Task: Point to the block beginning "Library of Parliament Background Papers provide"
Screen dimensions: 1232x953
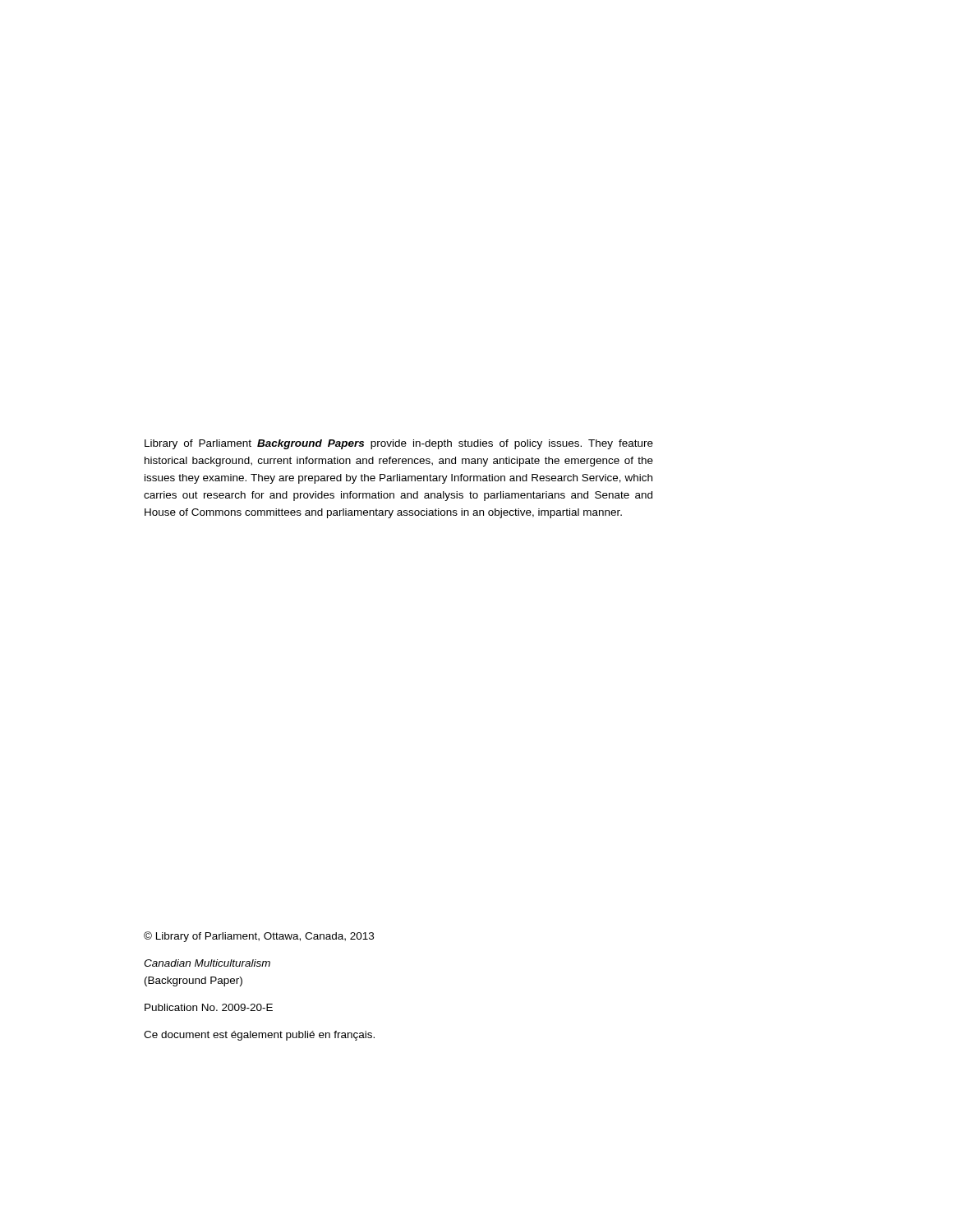Action: (x=398, y=478)
